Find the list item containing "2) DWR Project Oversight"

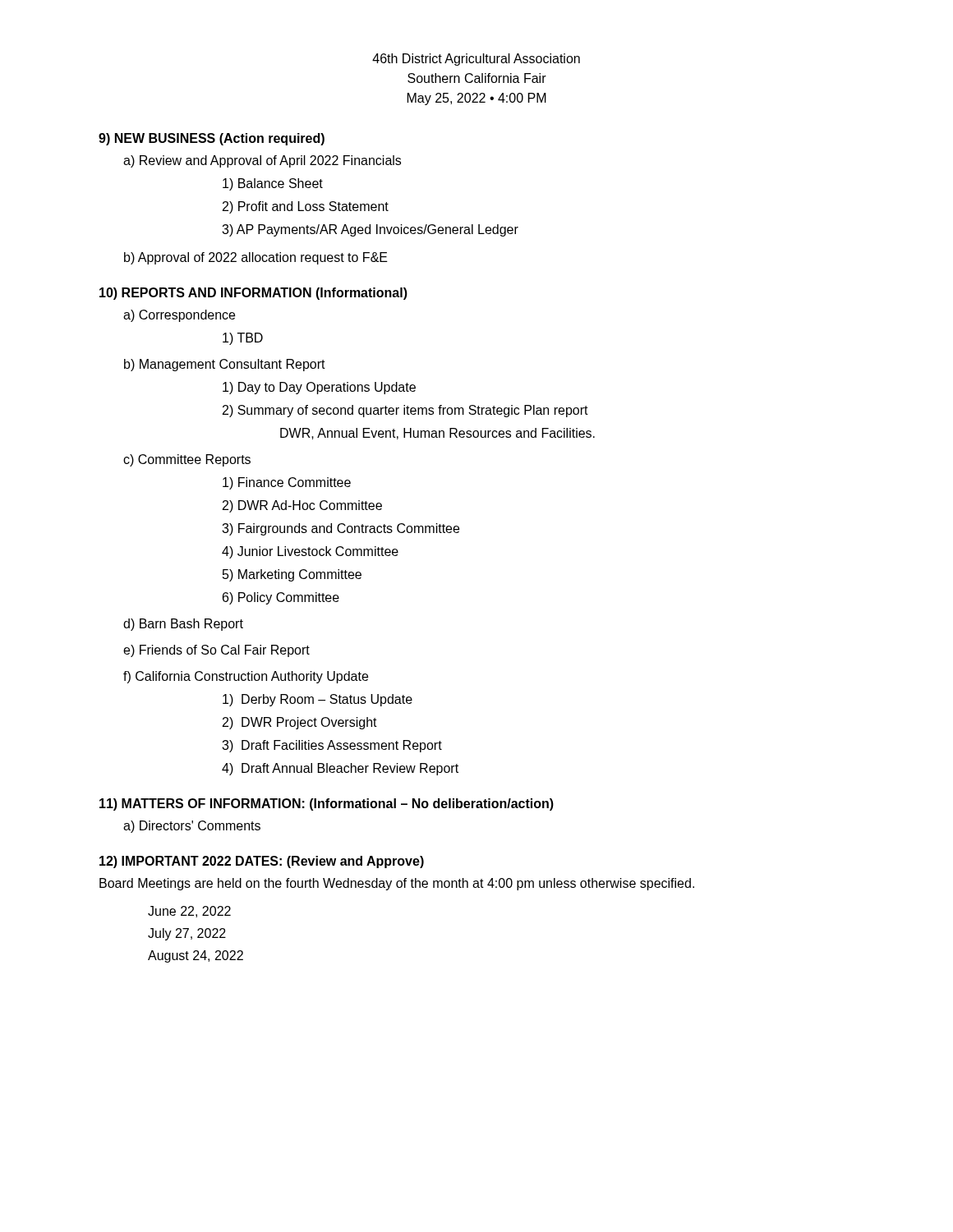[299, 722]
